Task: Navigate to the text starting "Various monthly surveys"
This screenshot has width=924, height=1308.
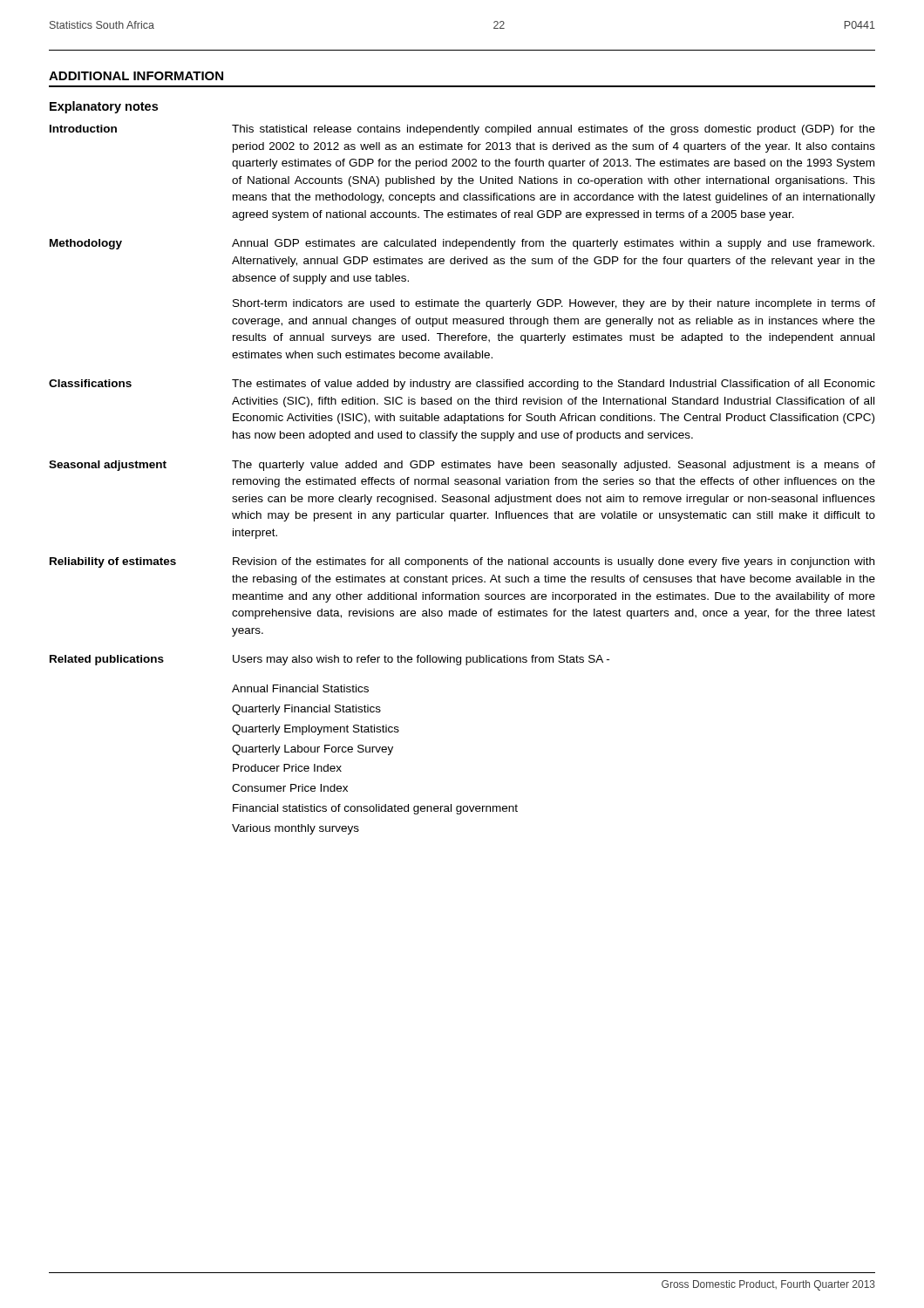Action: coord(295,828)
